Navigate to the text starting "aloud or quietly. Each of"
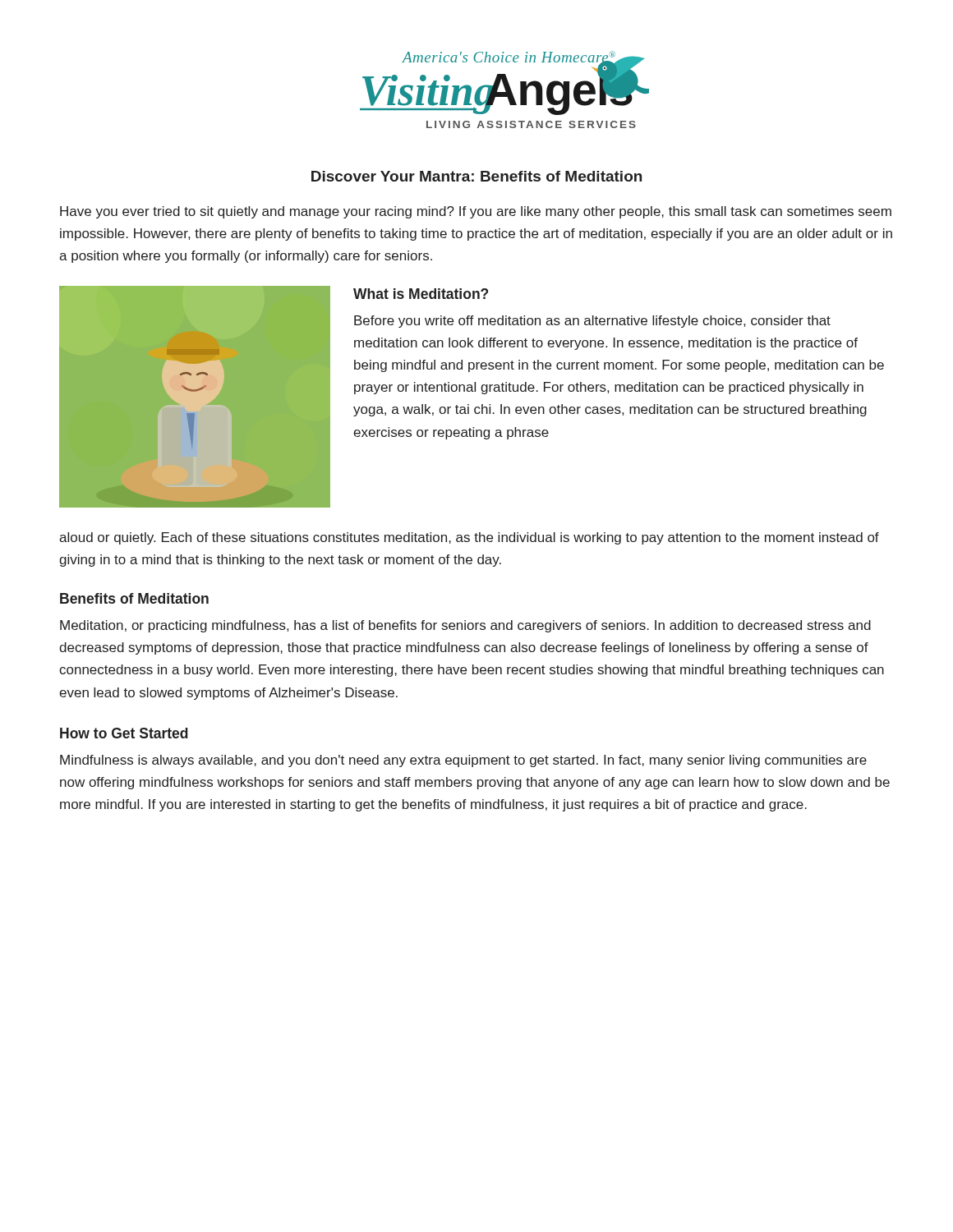This screenshot has width=953, height=1232. point(469,548)
